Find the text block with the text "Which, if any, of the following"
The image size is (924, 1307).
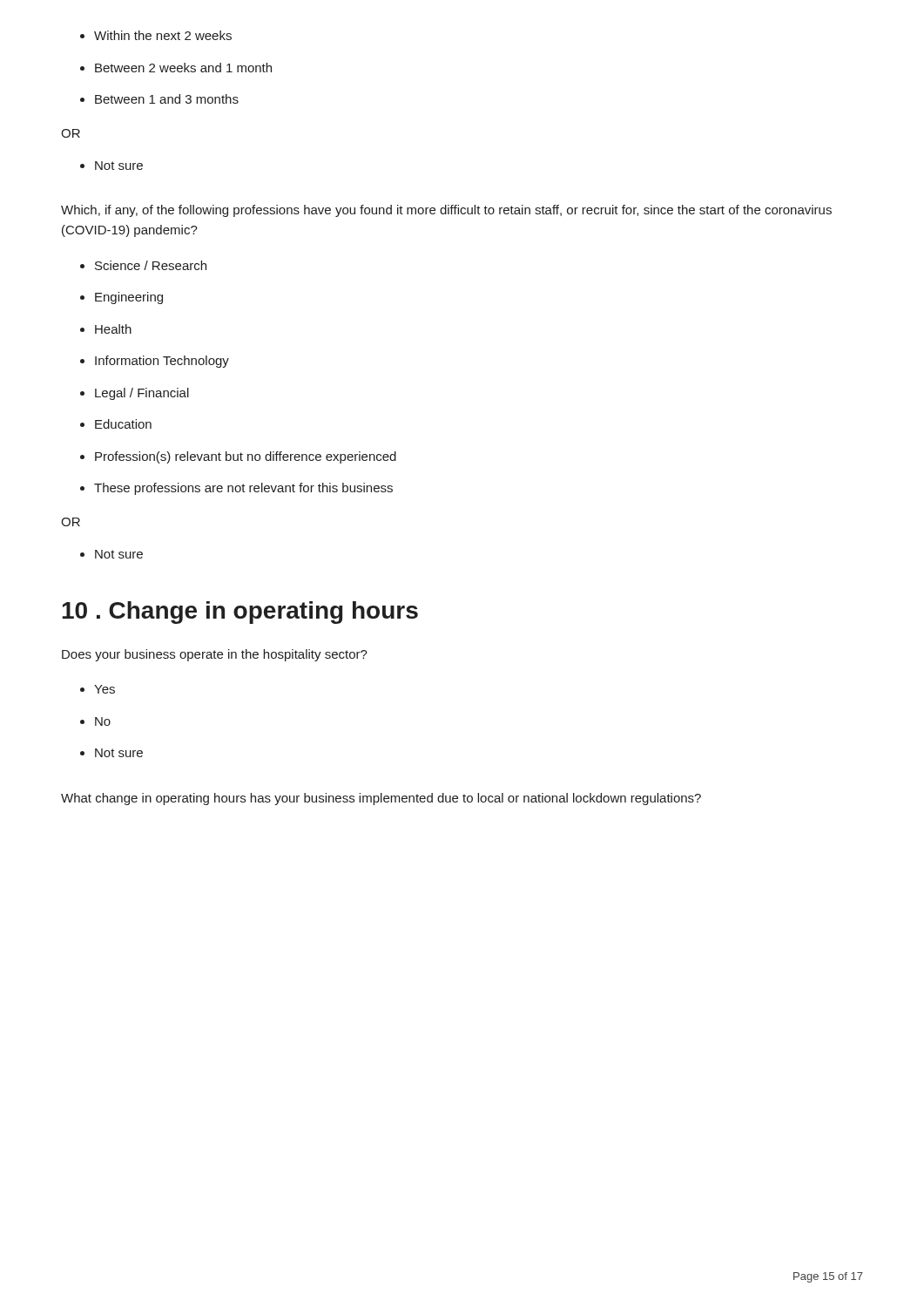tap(462, 220)
